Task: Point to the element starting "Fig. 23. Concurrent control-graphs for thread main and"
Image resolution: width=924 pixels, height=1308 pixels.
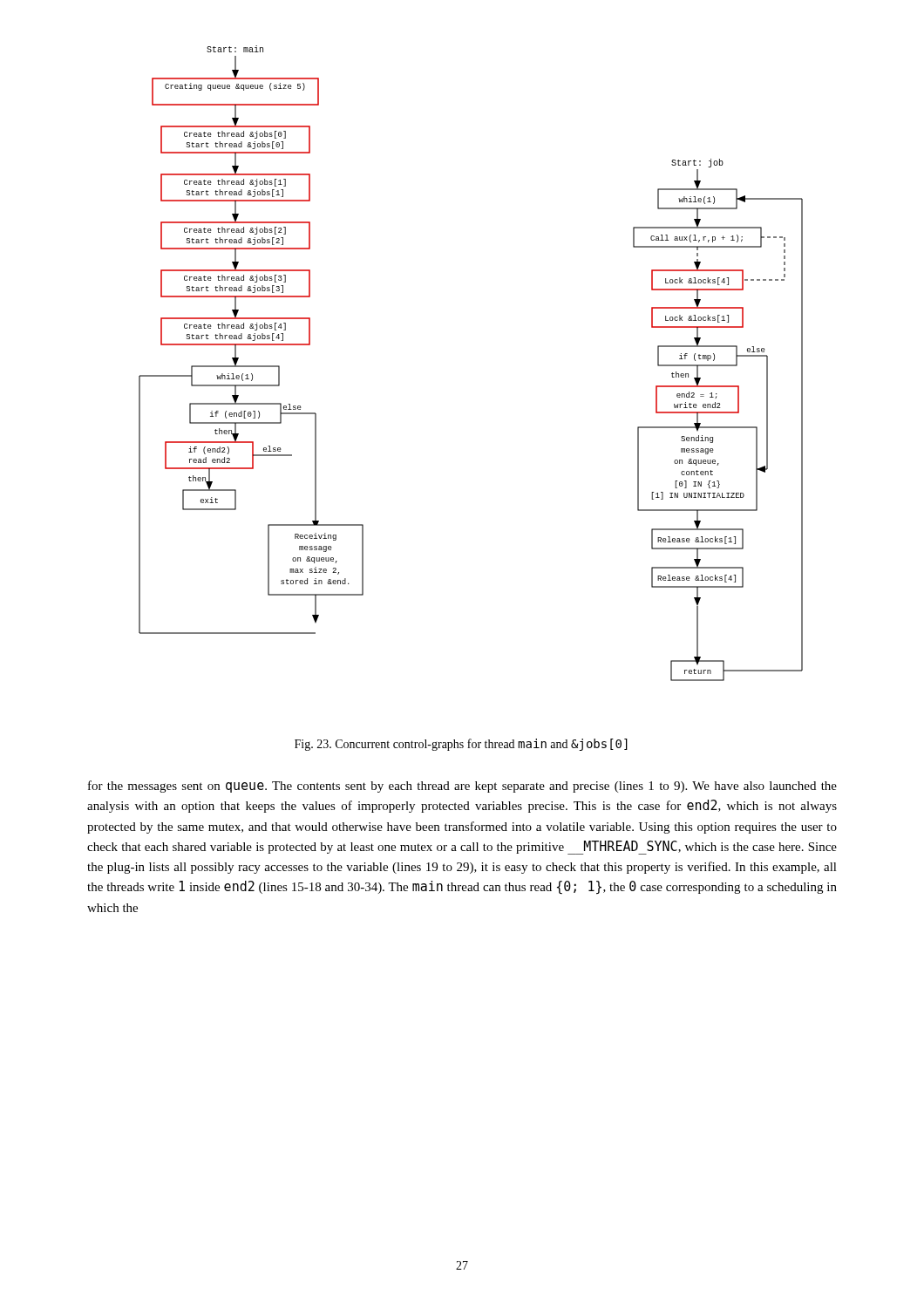Action: (462, 744)
